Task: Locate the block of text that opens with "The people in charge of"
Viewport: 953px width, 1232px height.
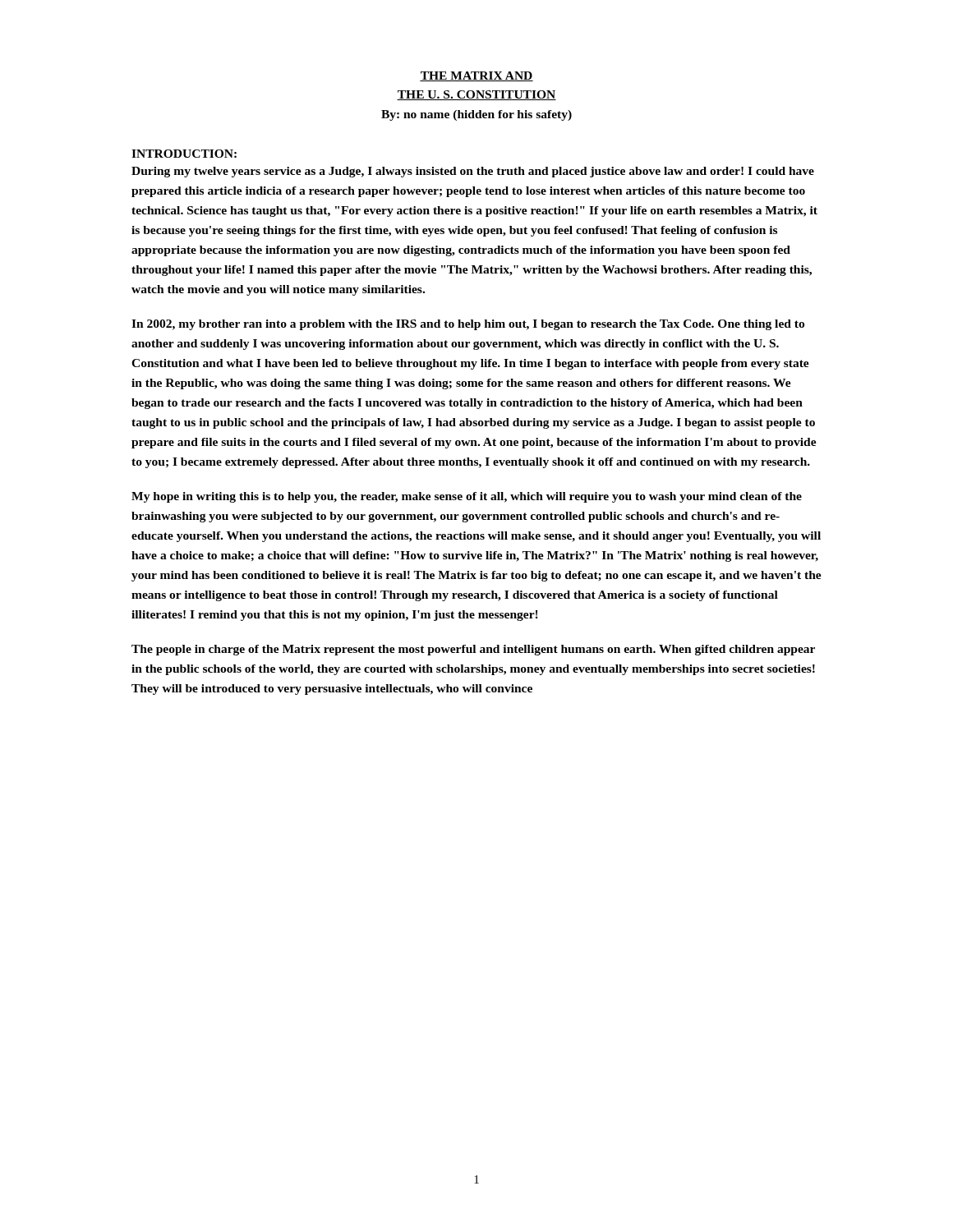Action: coord(474,668)
